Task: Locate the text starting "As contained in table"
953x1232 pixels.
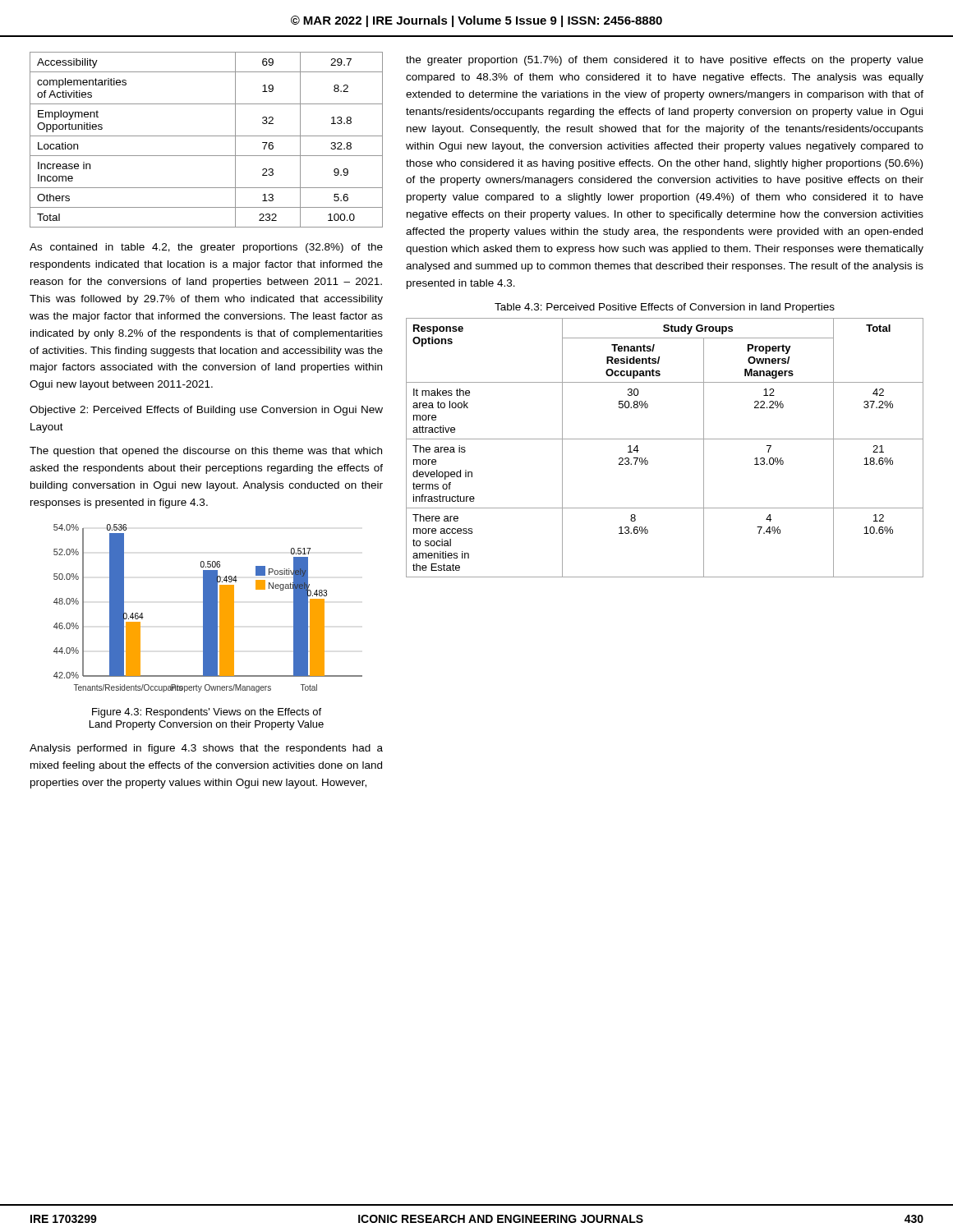Action: coord(206,316)
